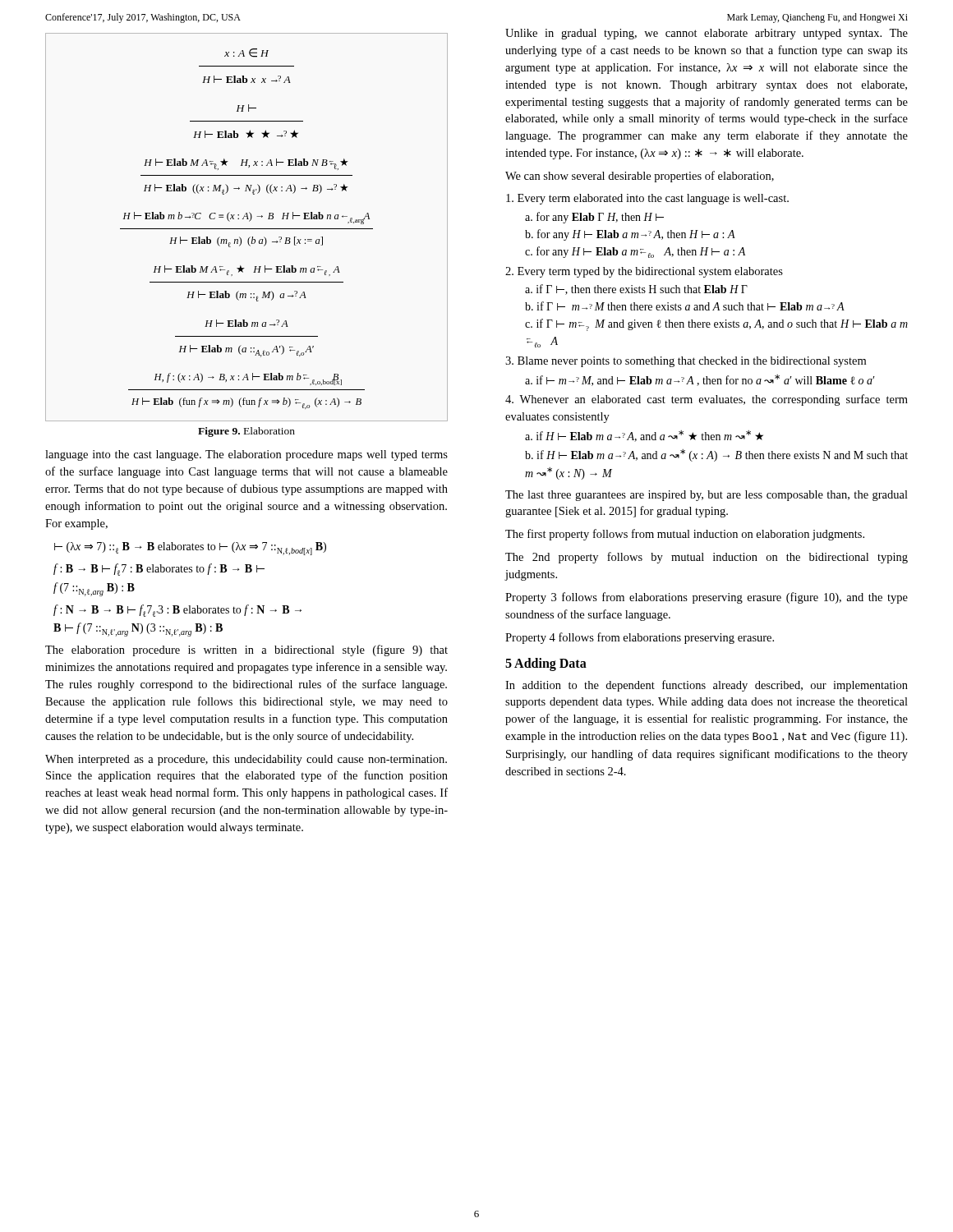Navigate to the region starting "a. if ⊢ m→?M, and ⊢ Elab m"
The width and height of the screenshot is (953, 1232).
pos(700,379)
